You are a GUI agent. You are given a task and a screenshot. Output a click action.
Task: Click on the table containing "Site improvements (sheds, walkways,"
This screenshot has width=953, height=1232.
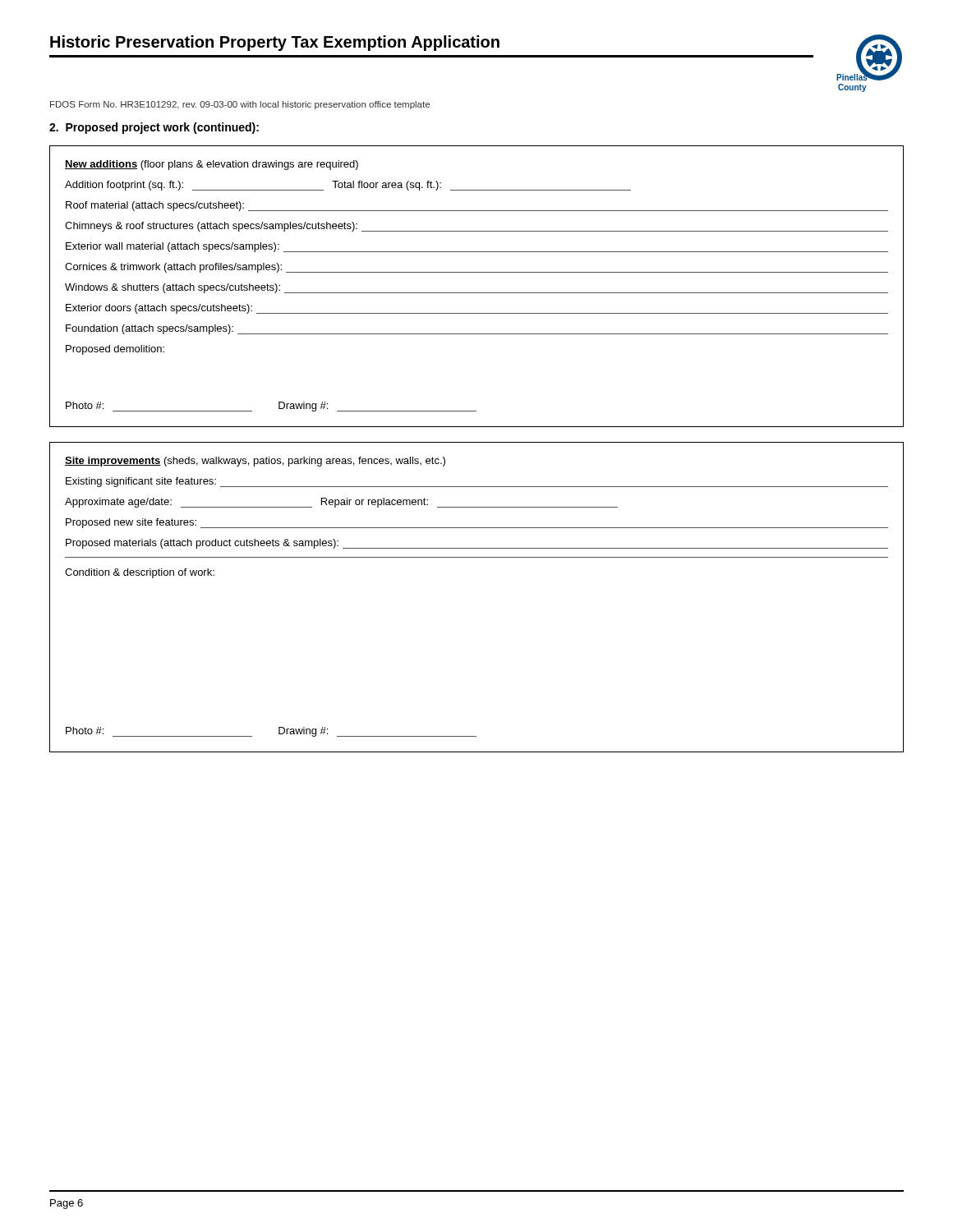[476, 597]
